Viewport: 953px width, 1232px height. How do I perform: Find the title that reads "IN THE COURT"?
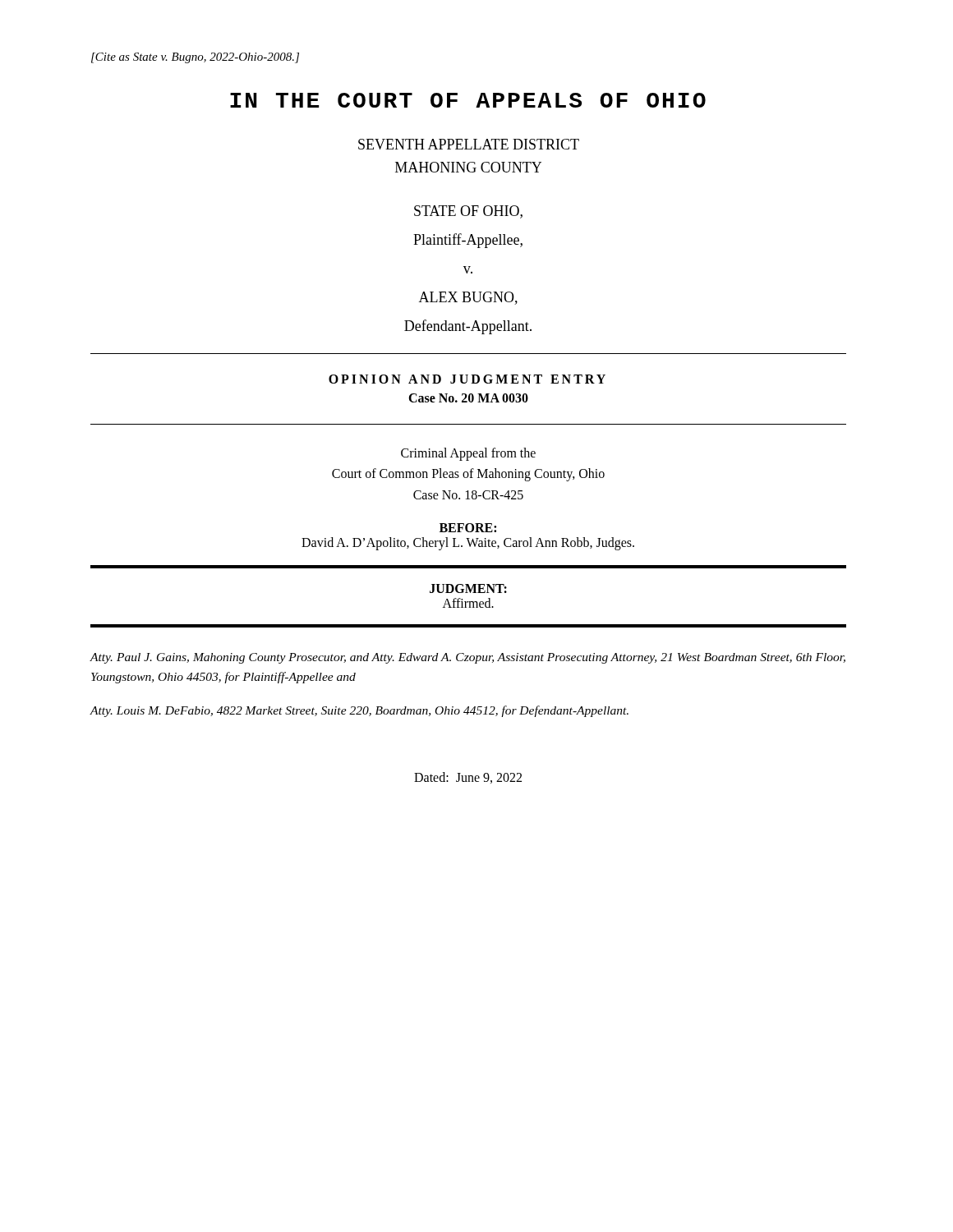468,101
